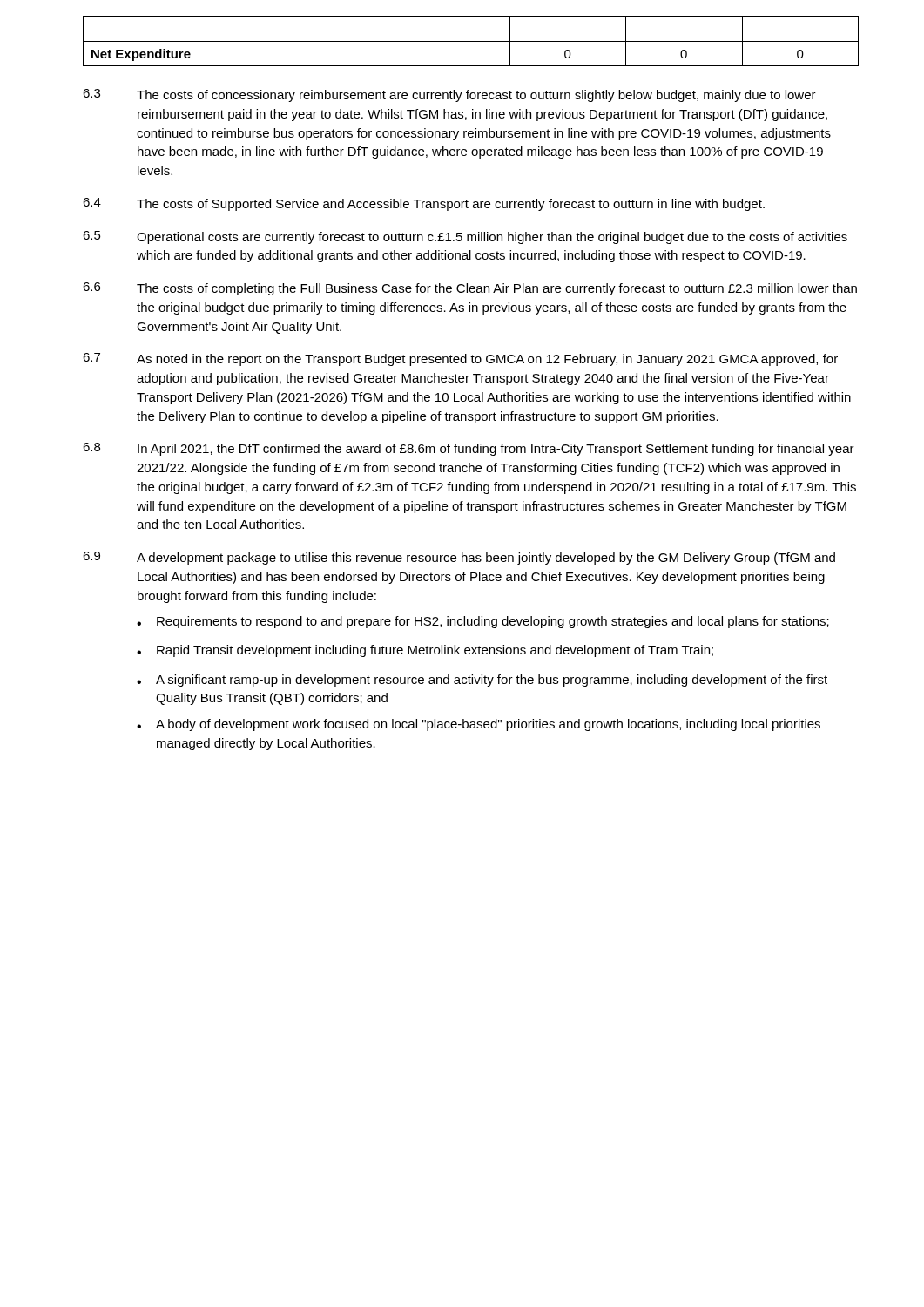The height and width of the screenshot is (1307, 924).
Task: Point to the block starting "5 Operational costs are currently forecast to"
Action: (x=471, y=246)
